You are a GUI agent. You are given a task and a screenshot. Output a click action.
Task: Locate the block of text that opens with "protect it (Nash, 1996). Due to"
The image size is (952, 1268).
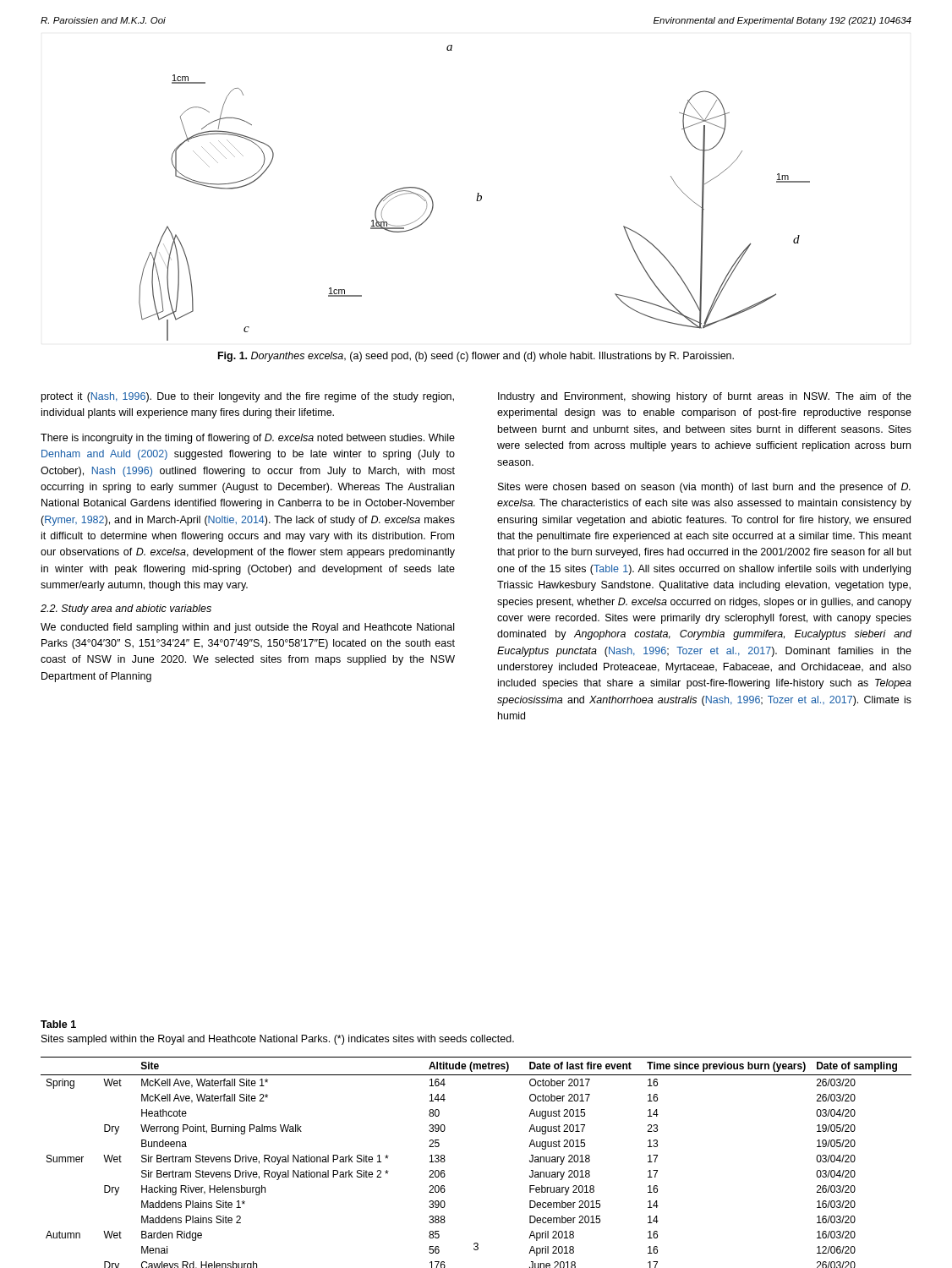[248, 405]
